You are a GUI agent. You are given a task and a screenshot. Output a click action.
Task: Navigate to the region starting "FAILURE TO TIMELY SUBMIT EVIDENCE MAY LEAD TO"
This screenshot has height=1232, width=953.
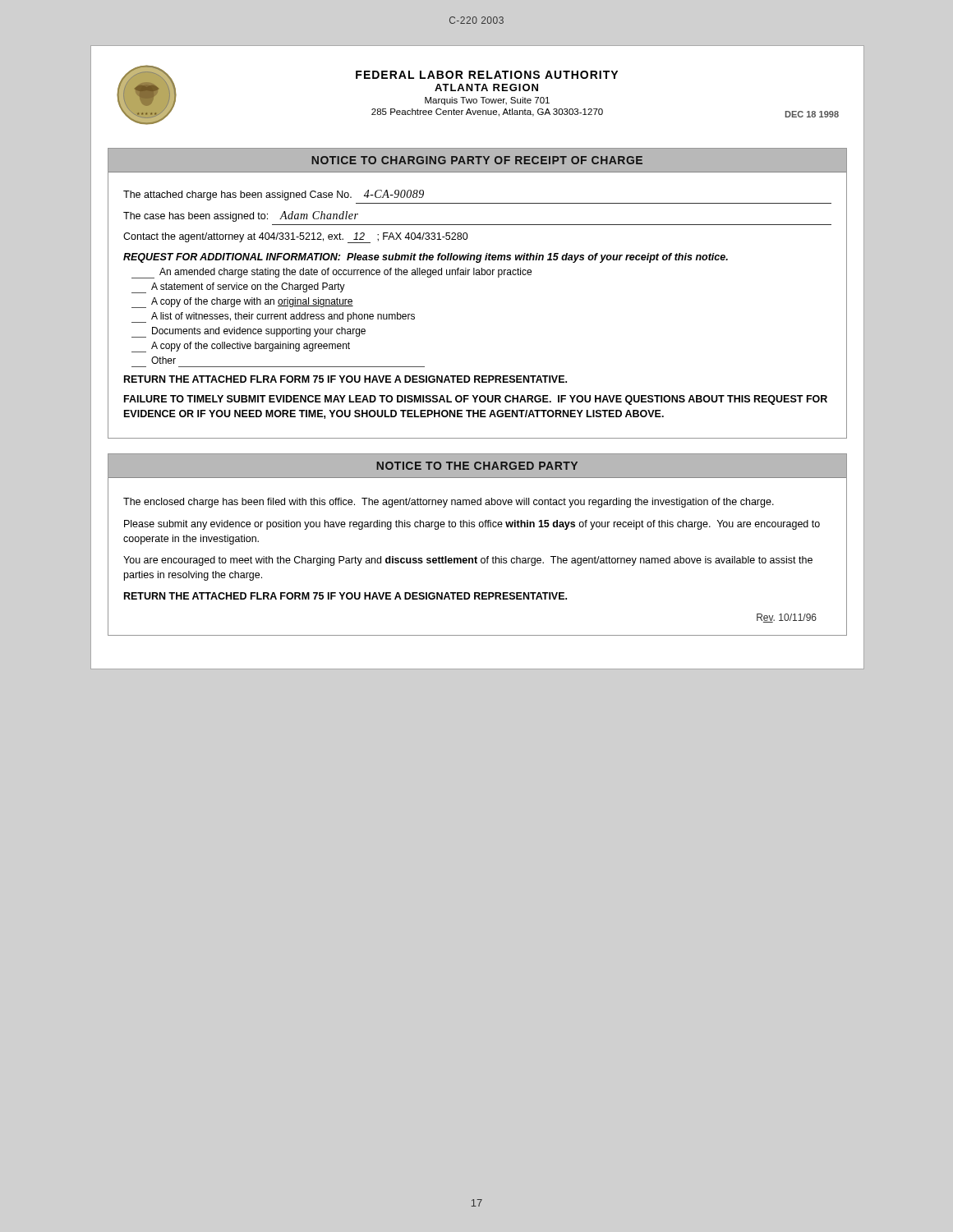coord(475,407)
